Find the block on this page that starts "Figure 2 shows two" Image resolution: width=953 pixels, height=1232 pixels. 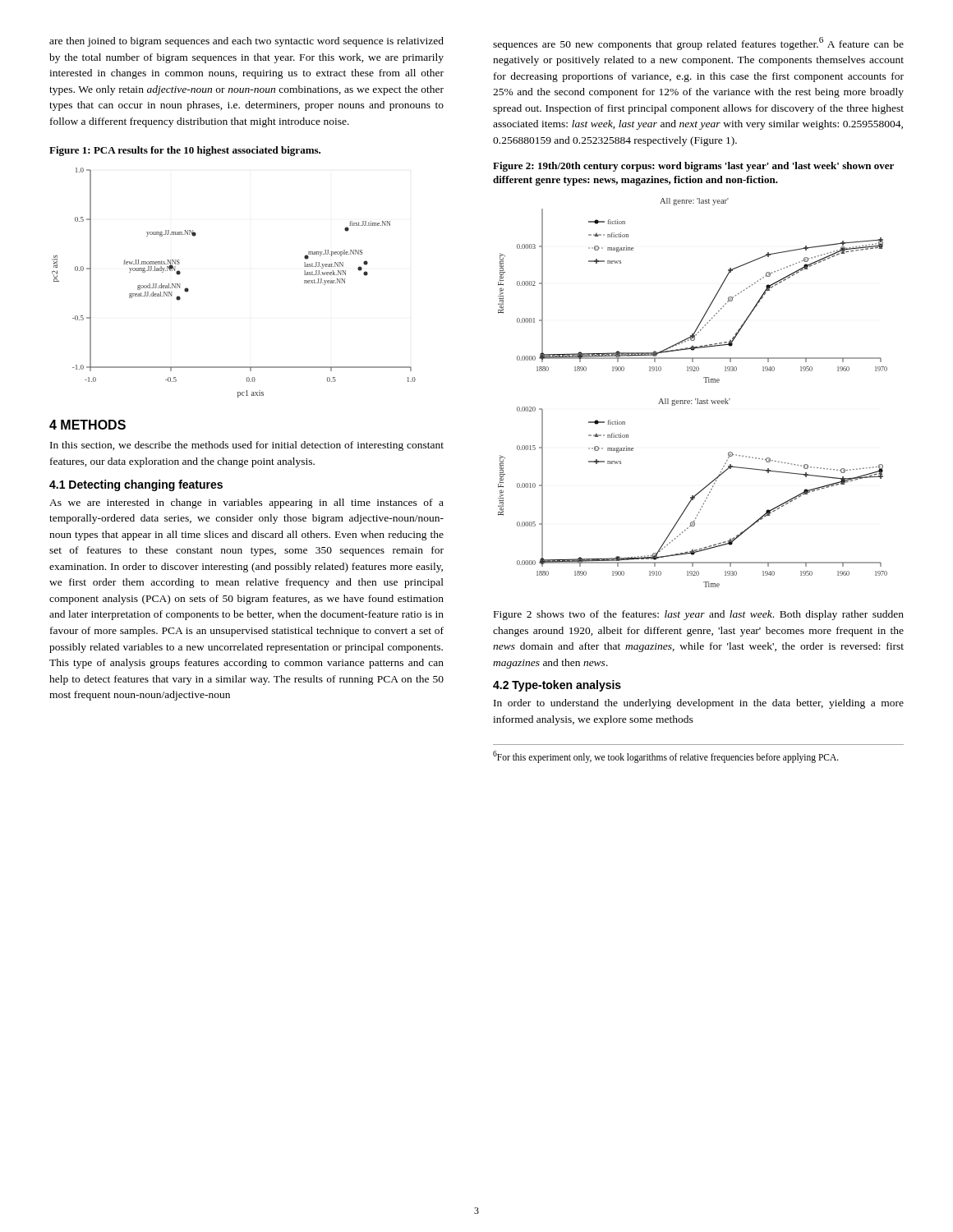(x=698, y=638)
